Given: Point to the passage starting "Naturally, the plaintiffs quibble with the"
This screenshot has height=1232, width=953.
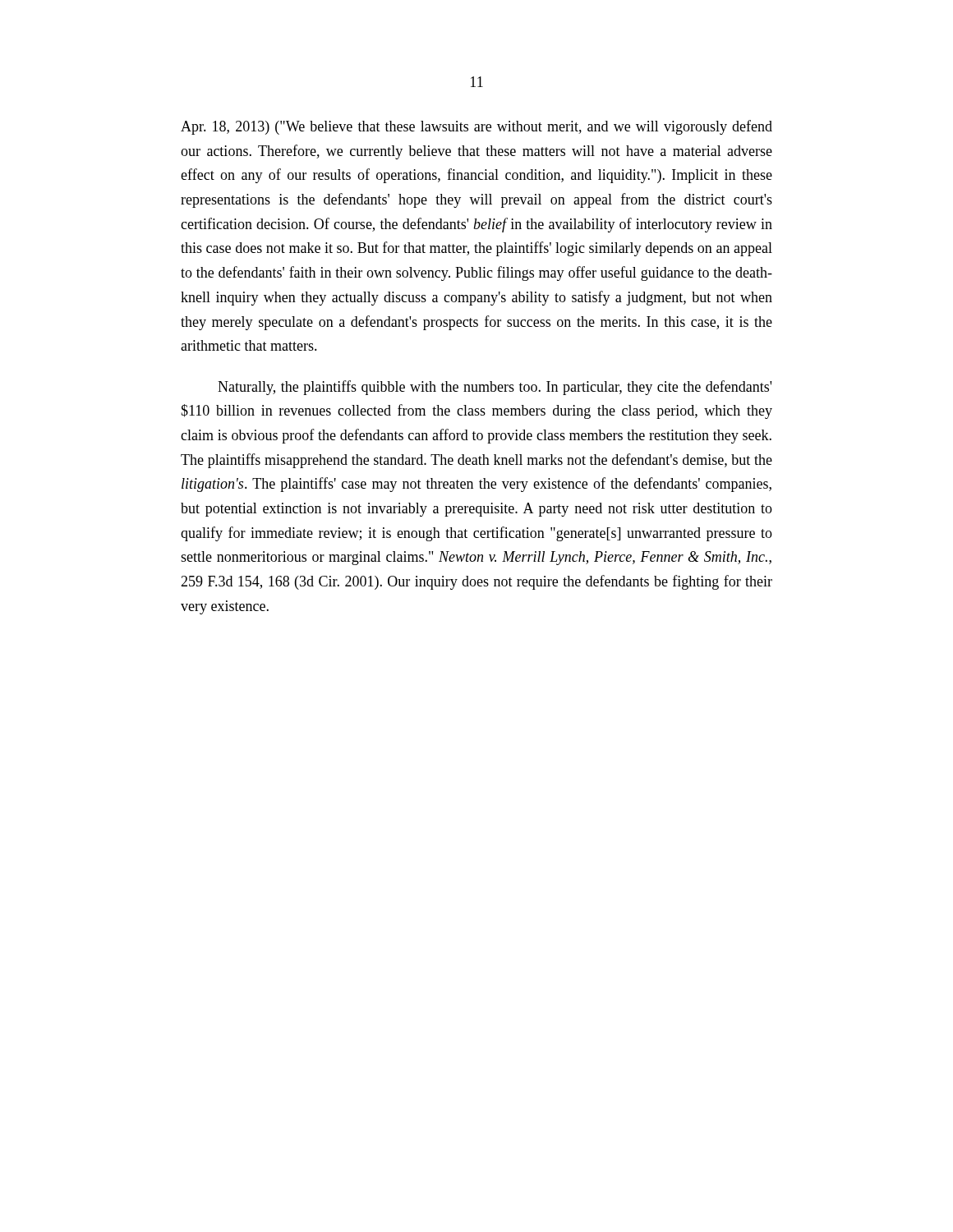Looking at the screenshot, I should click(476, 496).
